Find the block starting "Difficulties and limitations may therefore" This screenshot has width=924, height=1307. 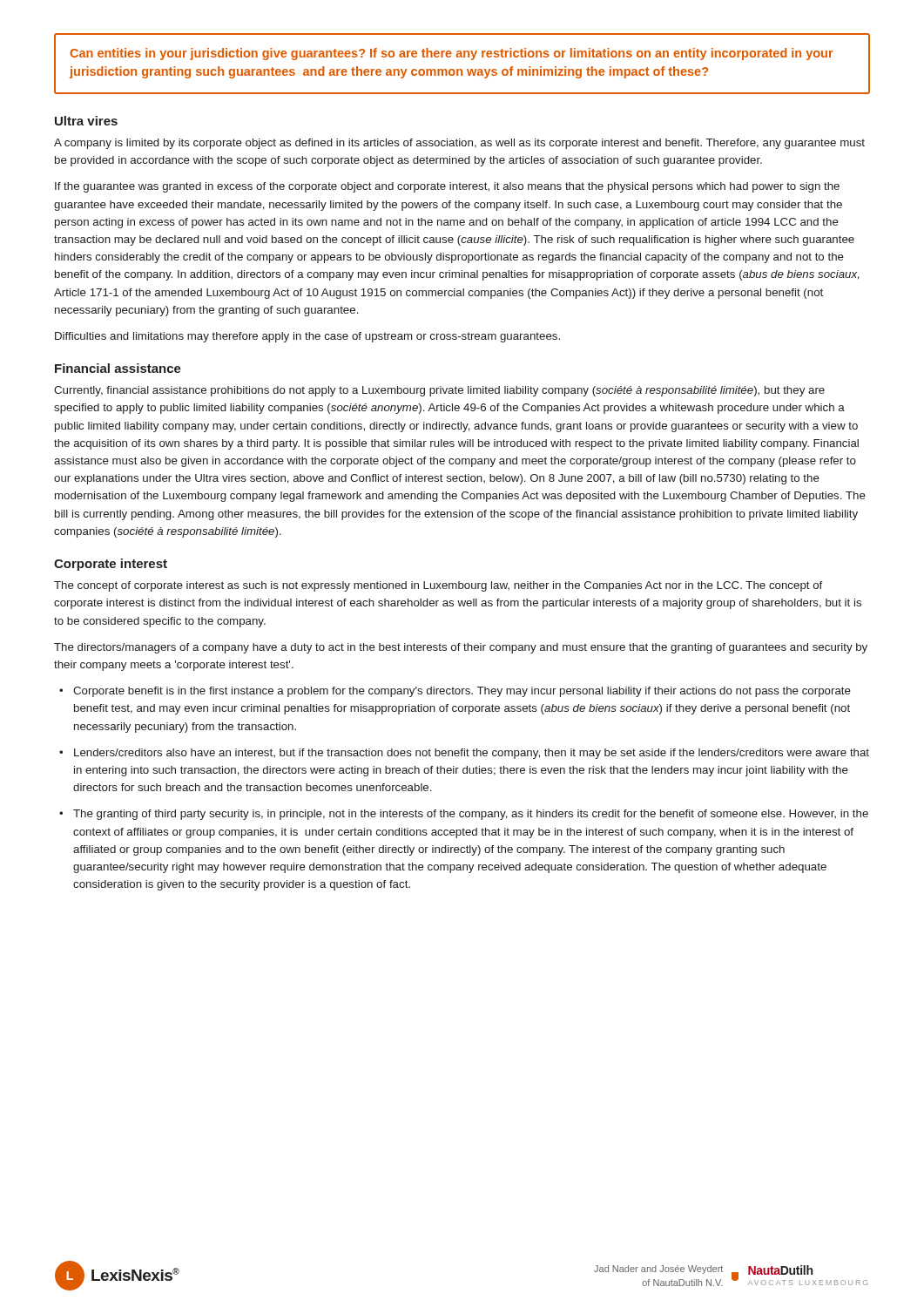[307, 336]
